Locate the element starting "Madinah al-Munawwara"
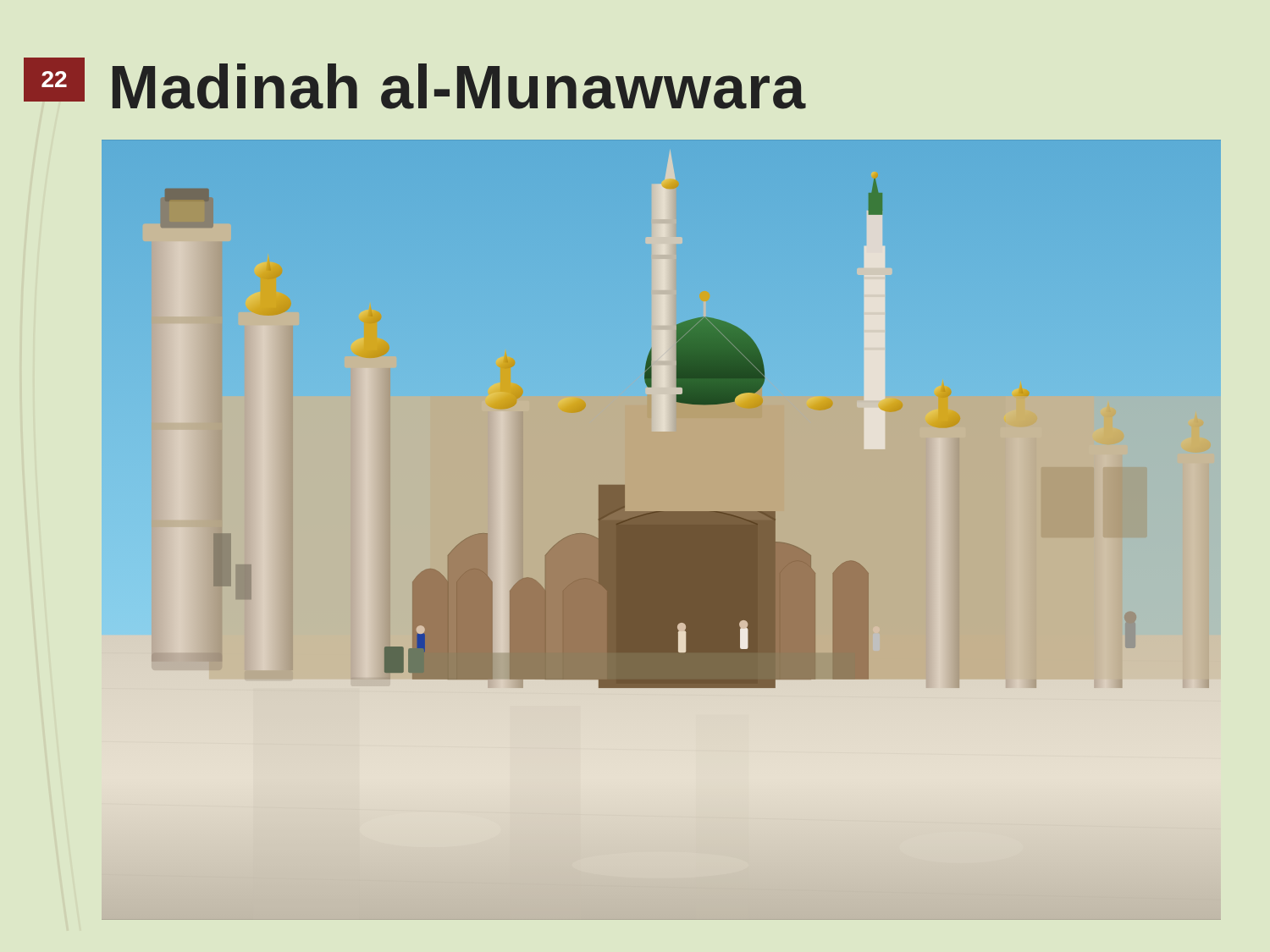The image size is (1270, 952). (x=457, y=87)
